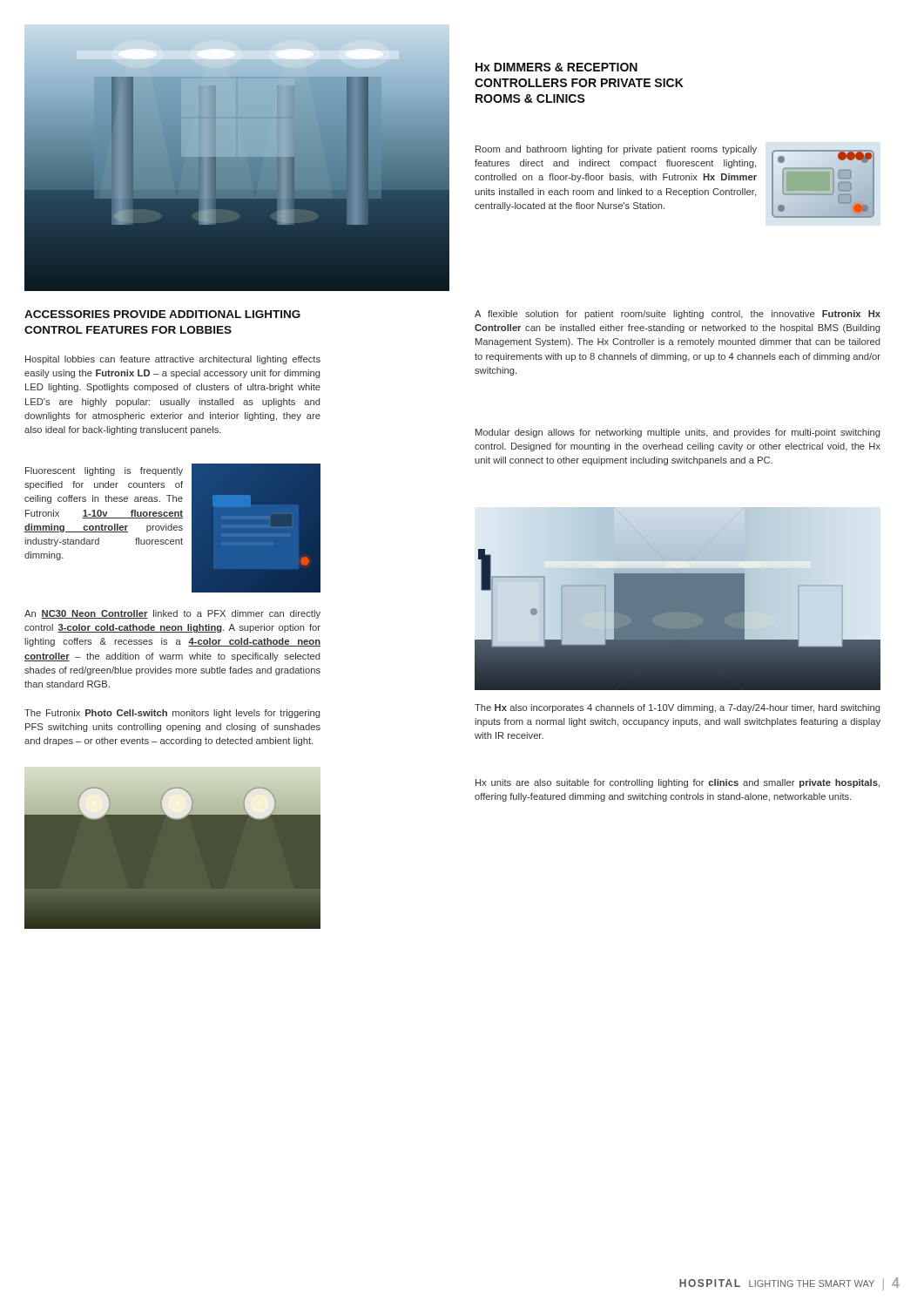Navigate to the text block starting "An NC30 Neon Controller"
Screen dimensions: 1307x924
(172, 649)
